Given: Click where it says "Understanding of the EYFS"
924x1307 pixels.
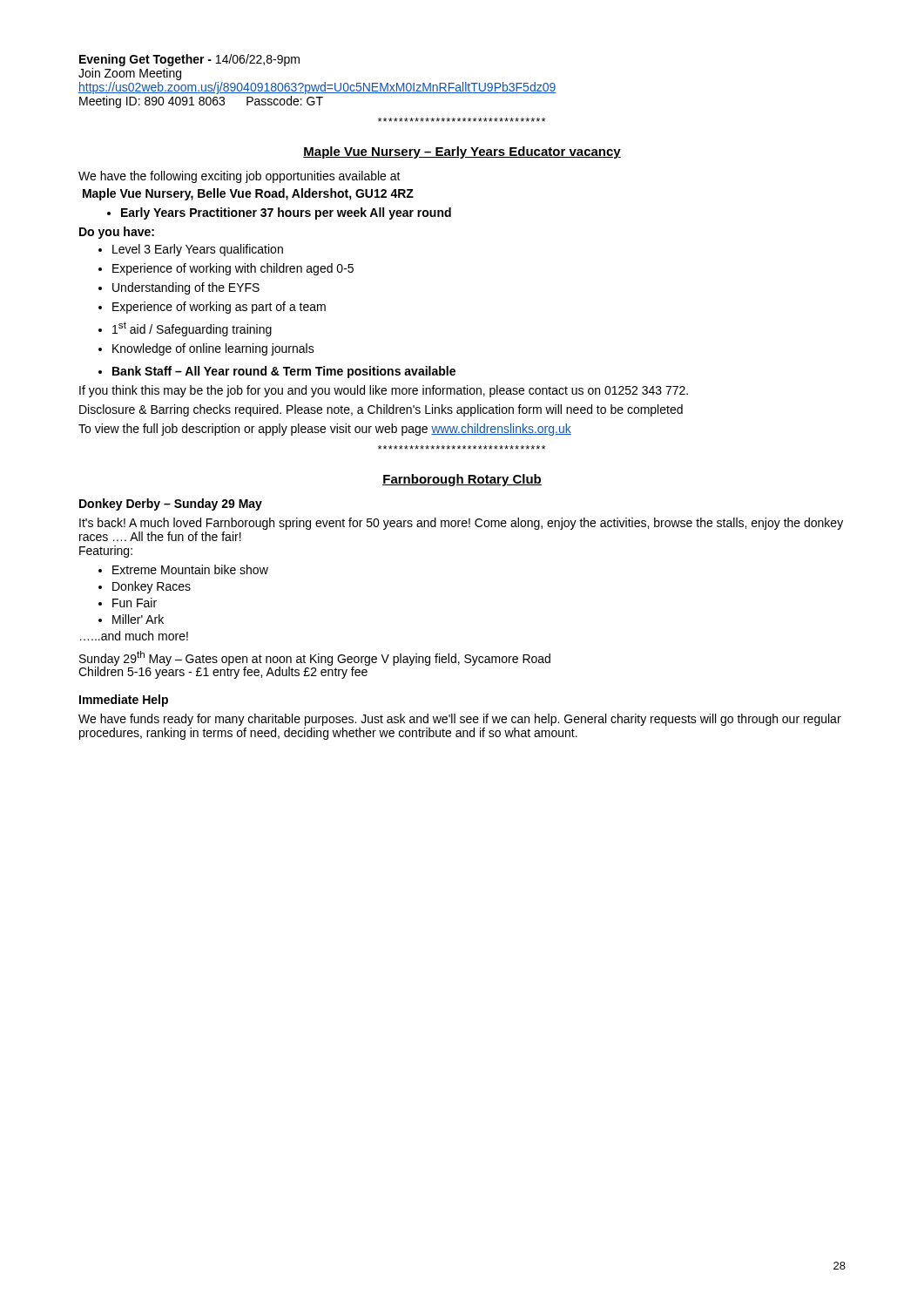Looking at the screenshot, I should tap(179, 288).
